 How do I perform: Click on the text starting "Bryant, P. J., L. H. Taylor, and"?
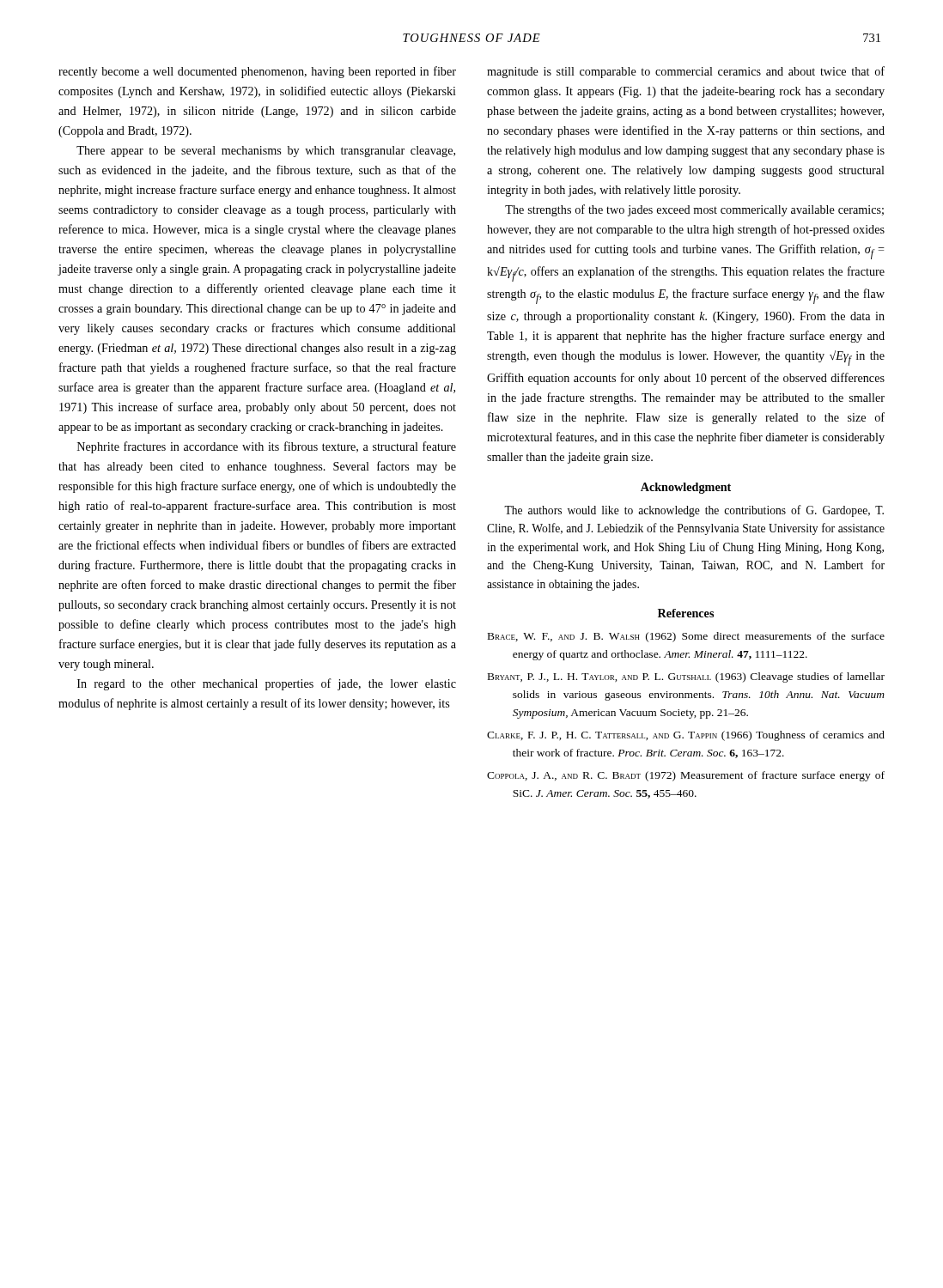[x=686, y=694]
